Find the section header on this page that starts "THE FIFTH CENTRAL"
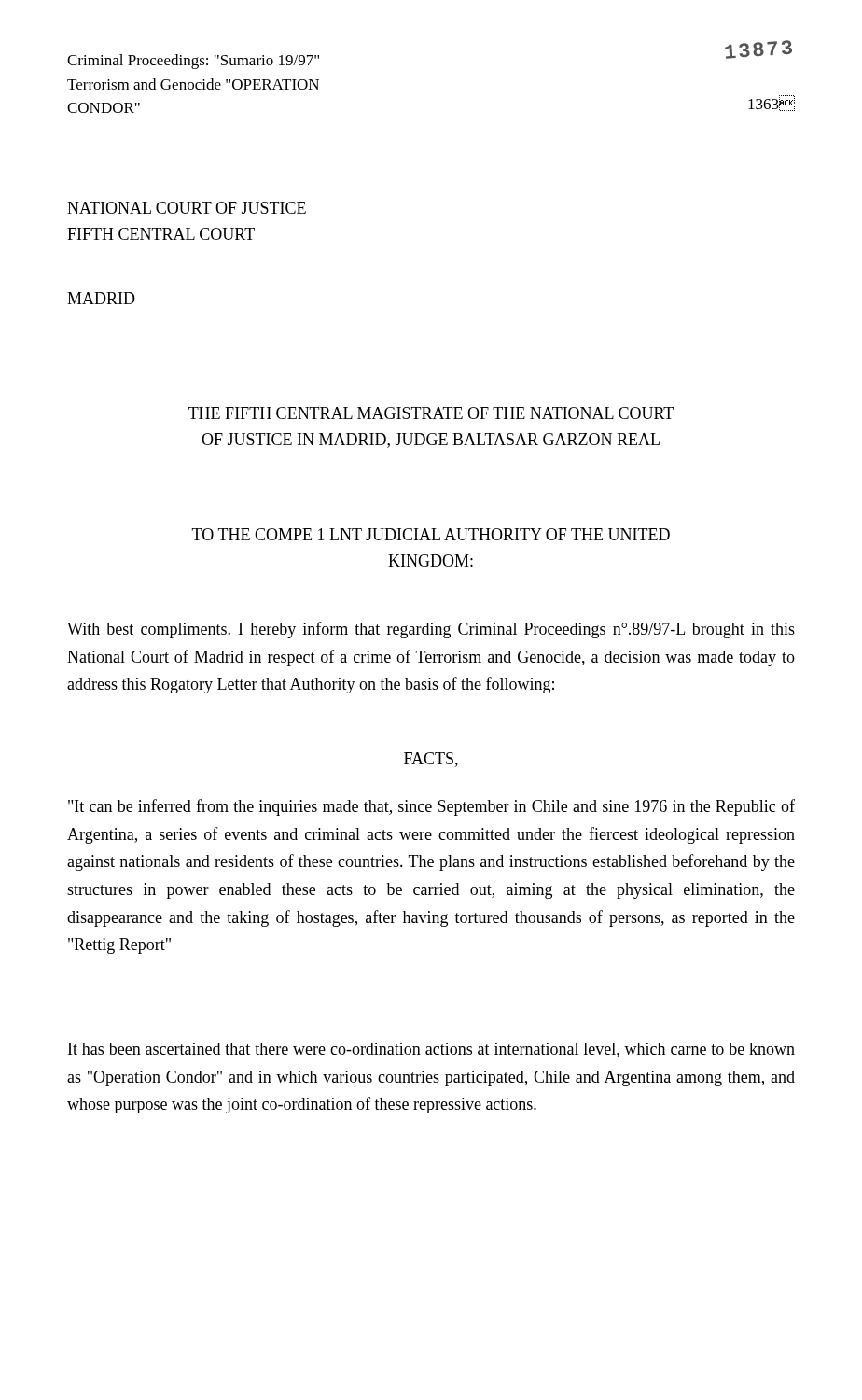 431,427
